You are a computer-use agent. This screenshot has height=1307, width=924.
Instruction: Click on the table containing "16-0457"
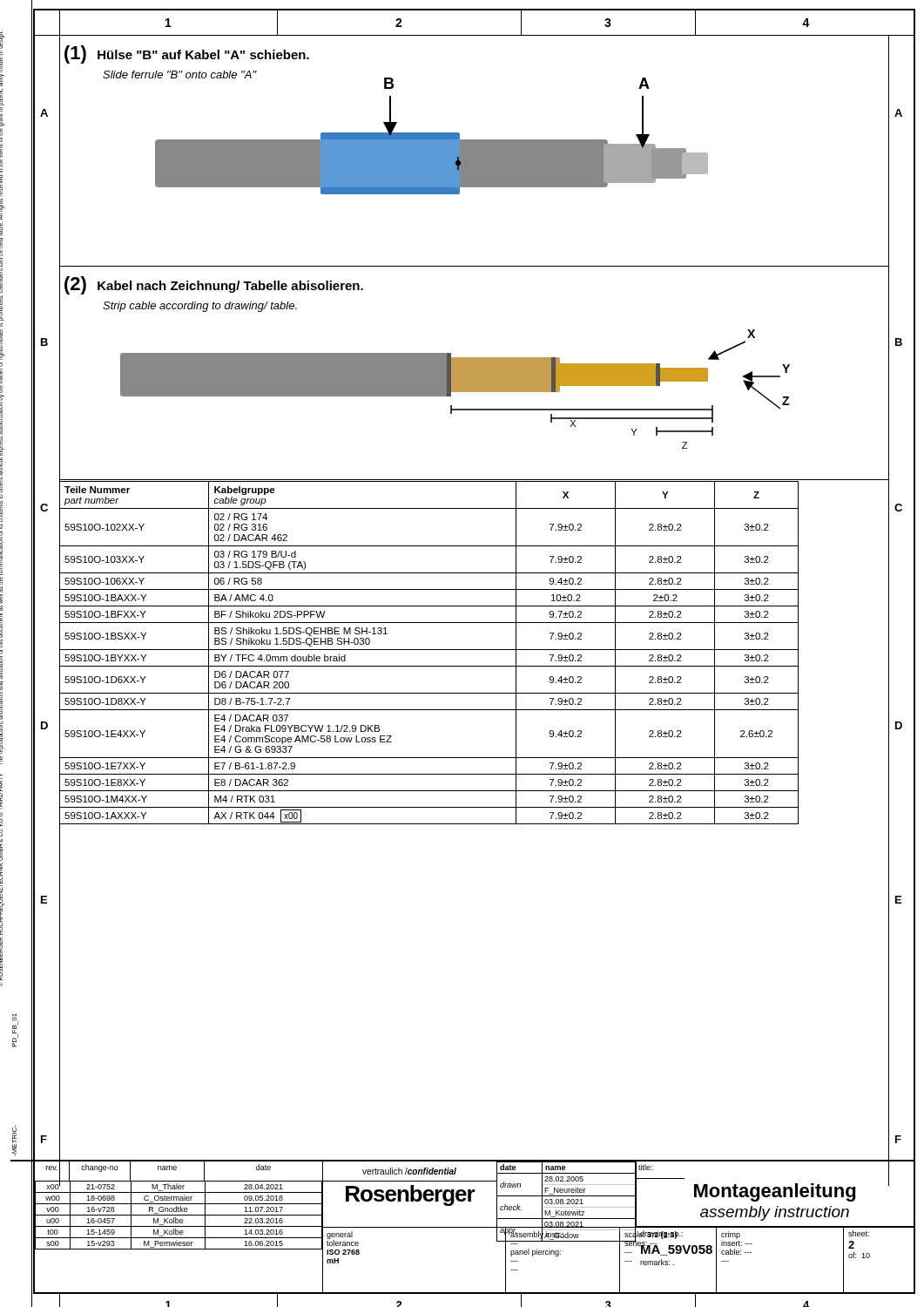coord(179,1227)
